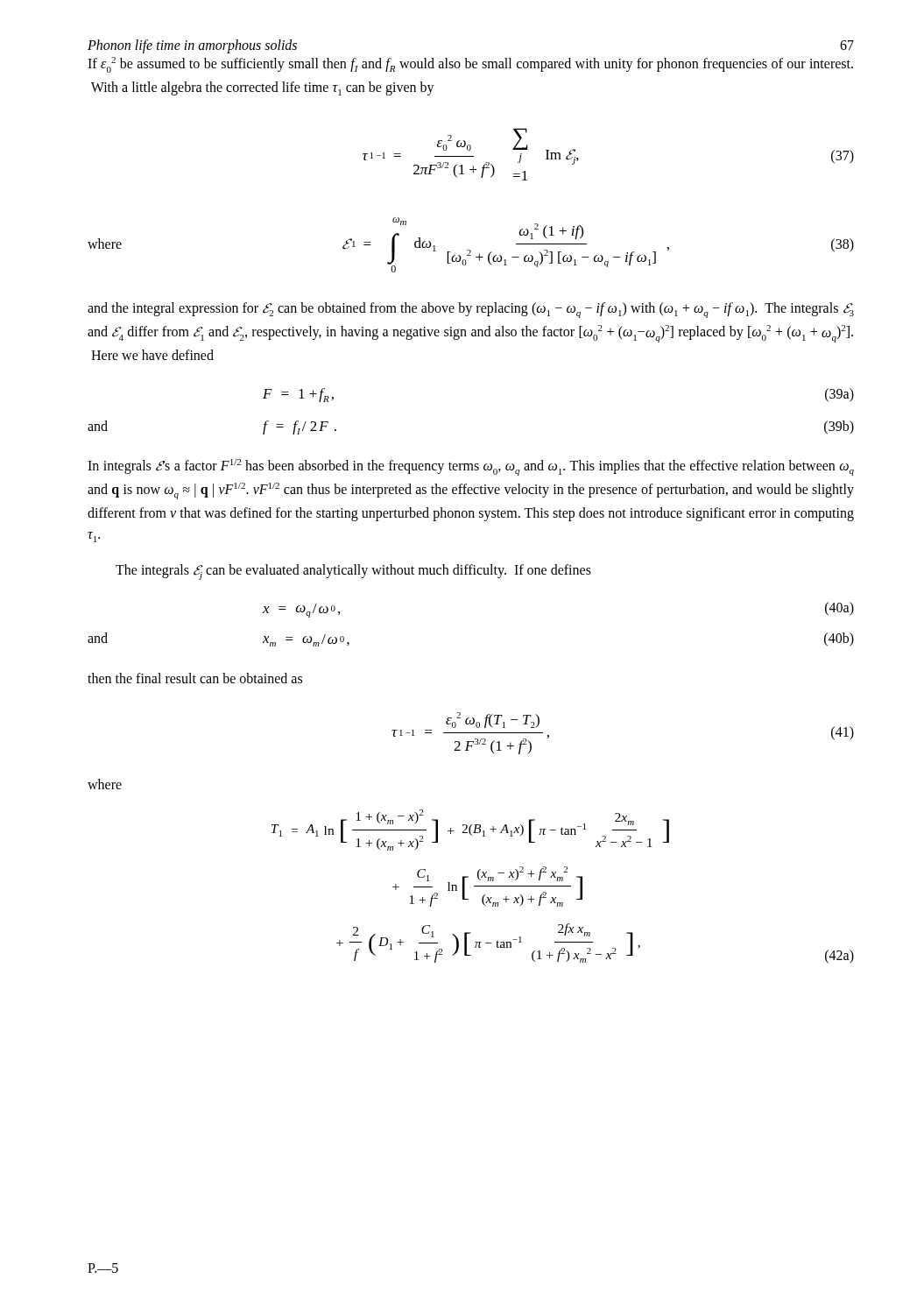
Task: Select the text block that says "If ε02 be assumed"
Action: (471, 76)
